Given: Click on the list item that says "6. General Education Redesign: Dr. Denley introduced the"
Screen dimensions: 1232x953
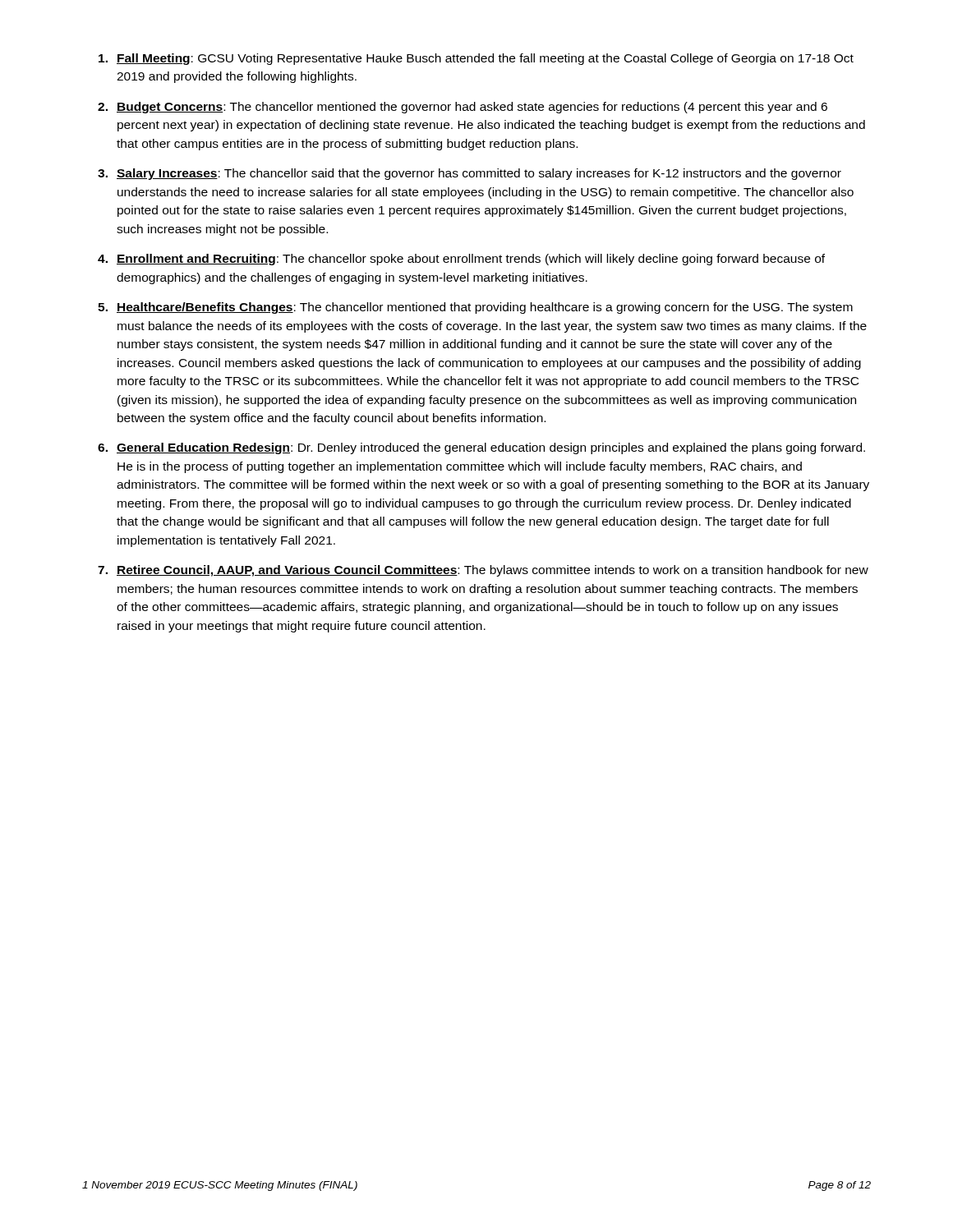Looking at the screenshot, I should 476,494.
